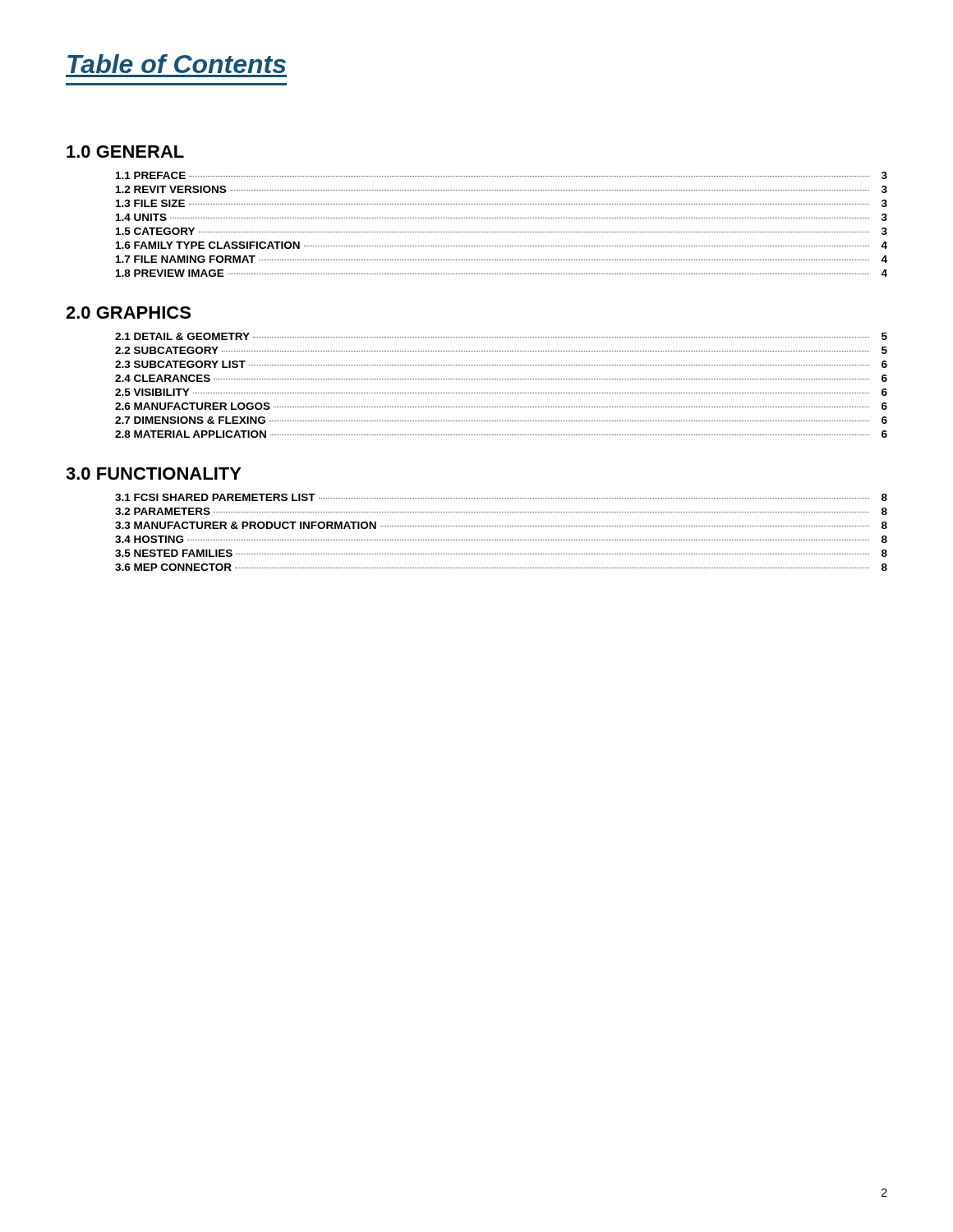Click on the block starting "2.1 DETAIL & GEOMETRY 5"

point(501,336)
